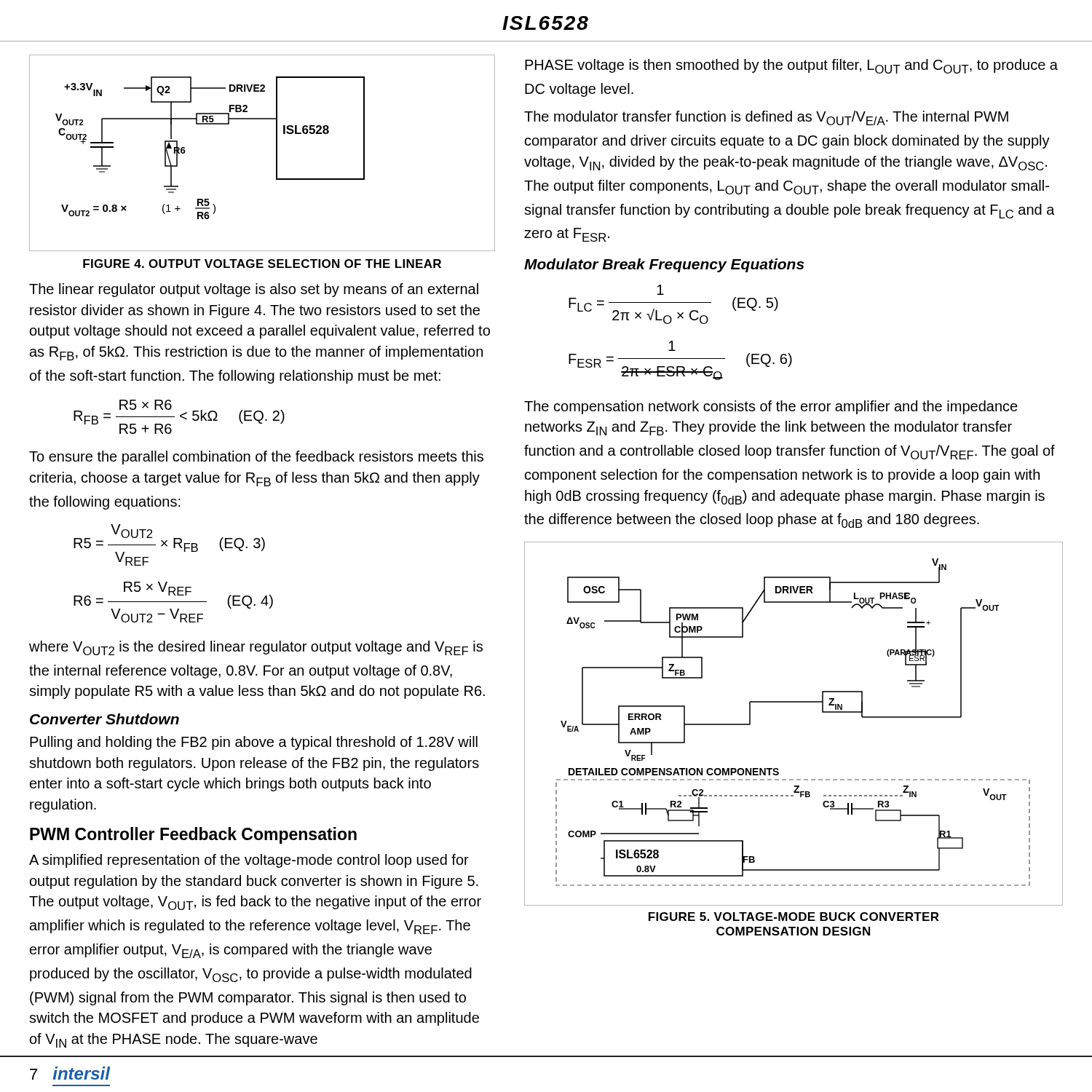Viewport: 1092px width, 1092px height.
Task: Locate the block of text that opens with "where VOUT2 is"
Action: [x=258, y=669]
